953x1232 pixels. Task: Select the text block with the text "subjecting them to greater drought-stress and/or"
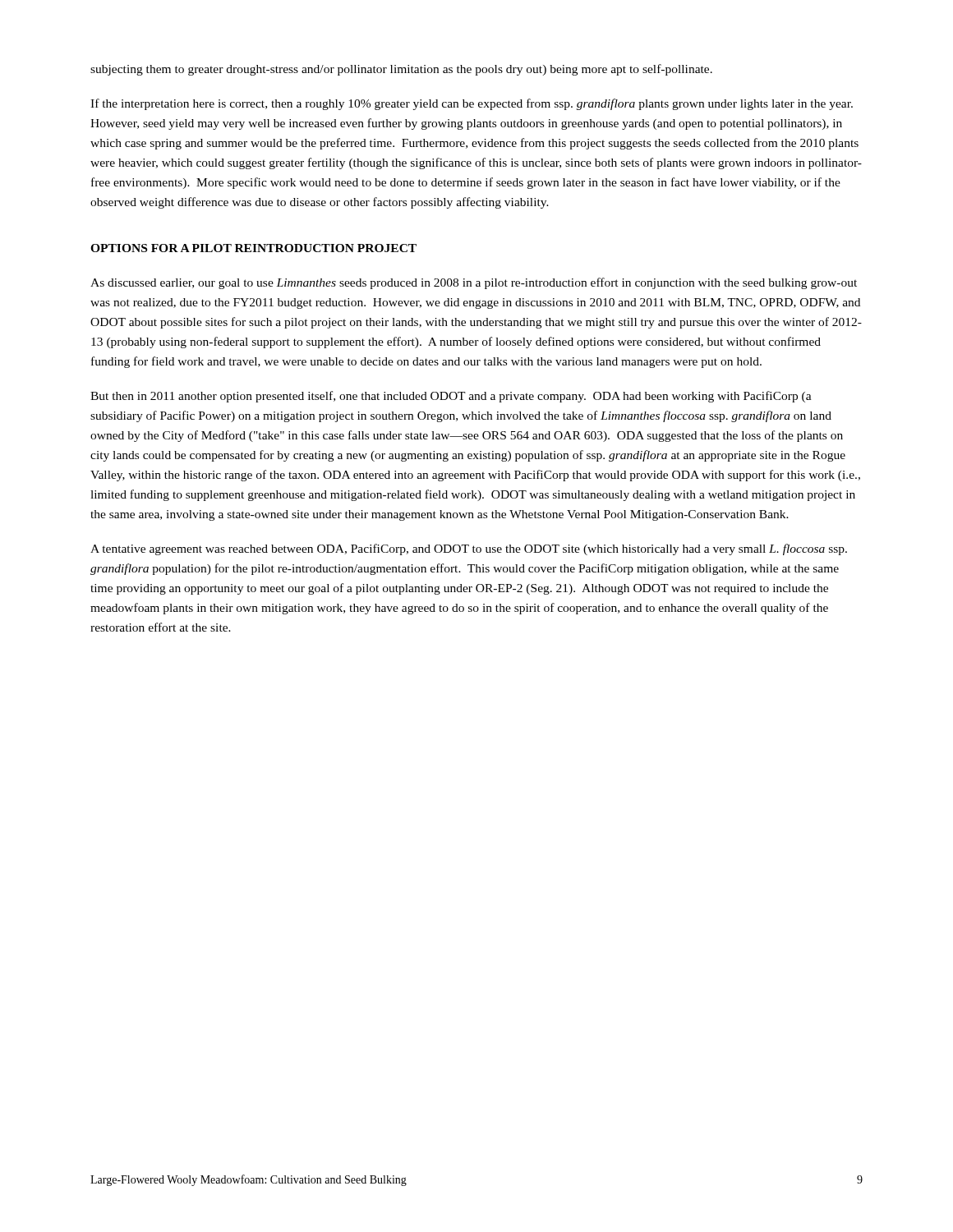(x=402, y=69)
